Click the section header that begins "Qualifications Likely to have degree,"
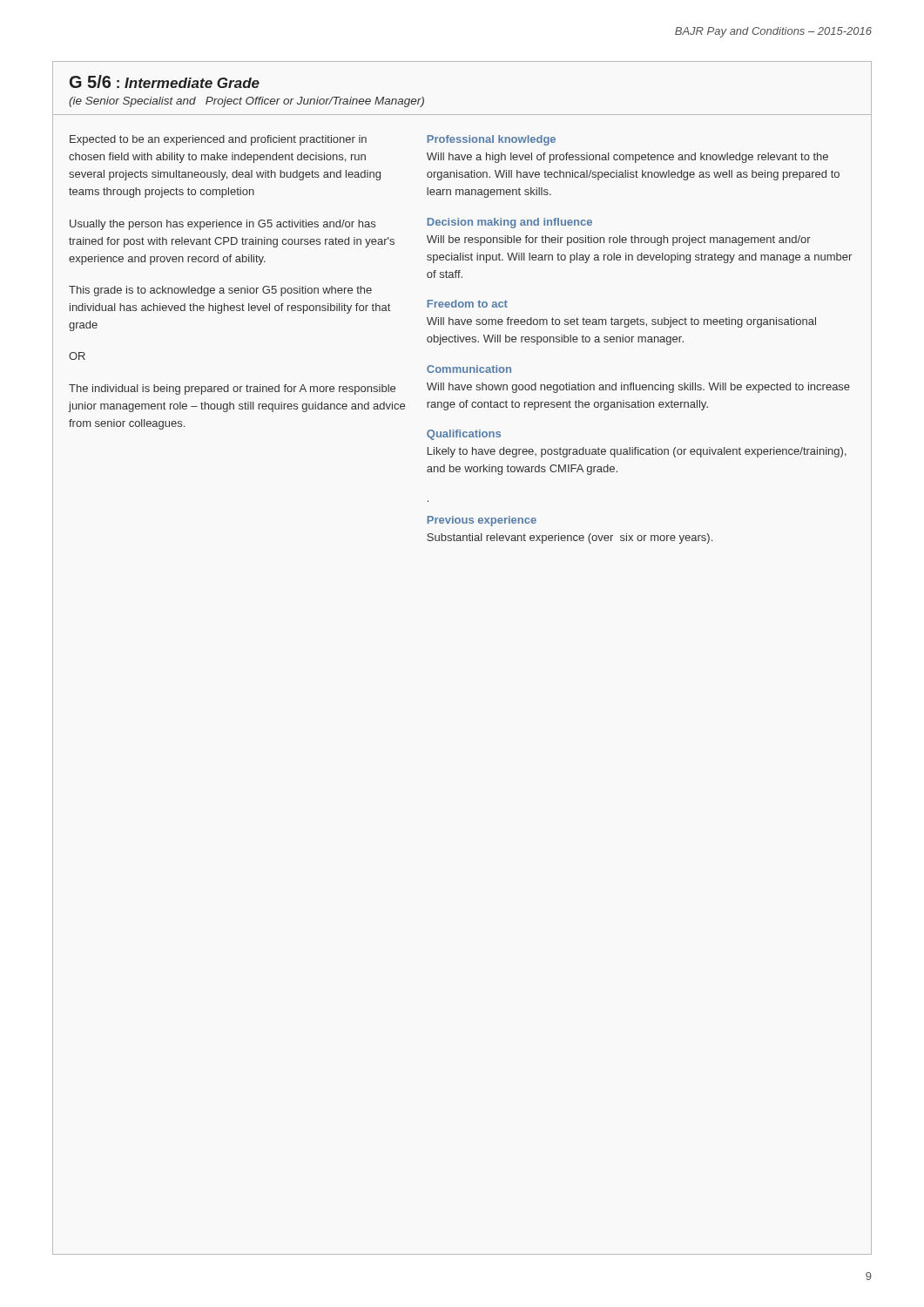Screen dimensions: 1307x924 pyautogui.click(x=641, y=452)
